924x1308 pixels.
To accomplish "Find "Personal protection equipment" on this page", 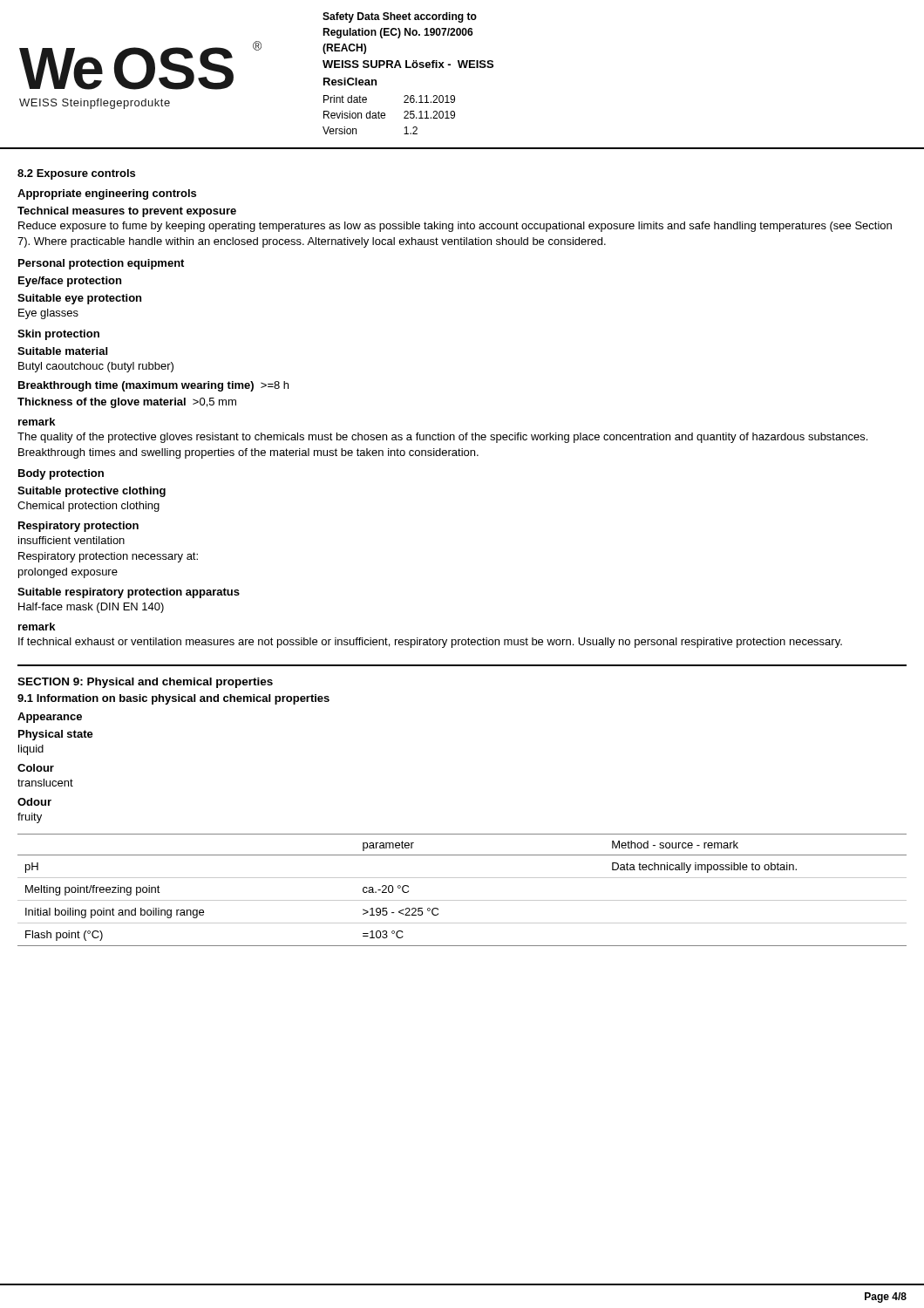I will point(101,263).
